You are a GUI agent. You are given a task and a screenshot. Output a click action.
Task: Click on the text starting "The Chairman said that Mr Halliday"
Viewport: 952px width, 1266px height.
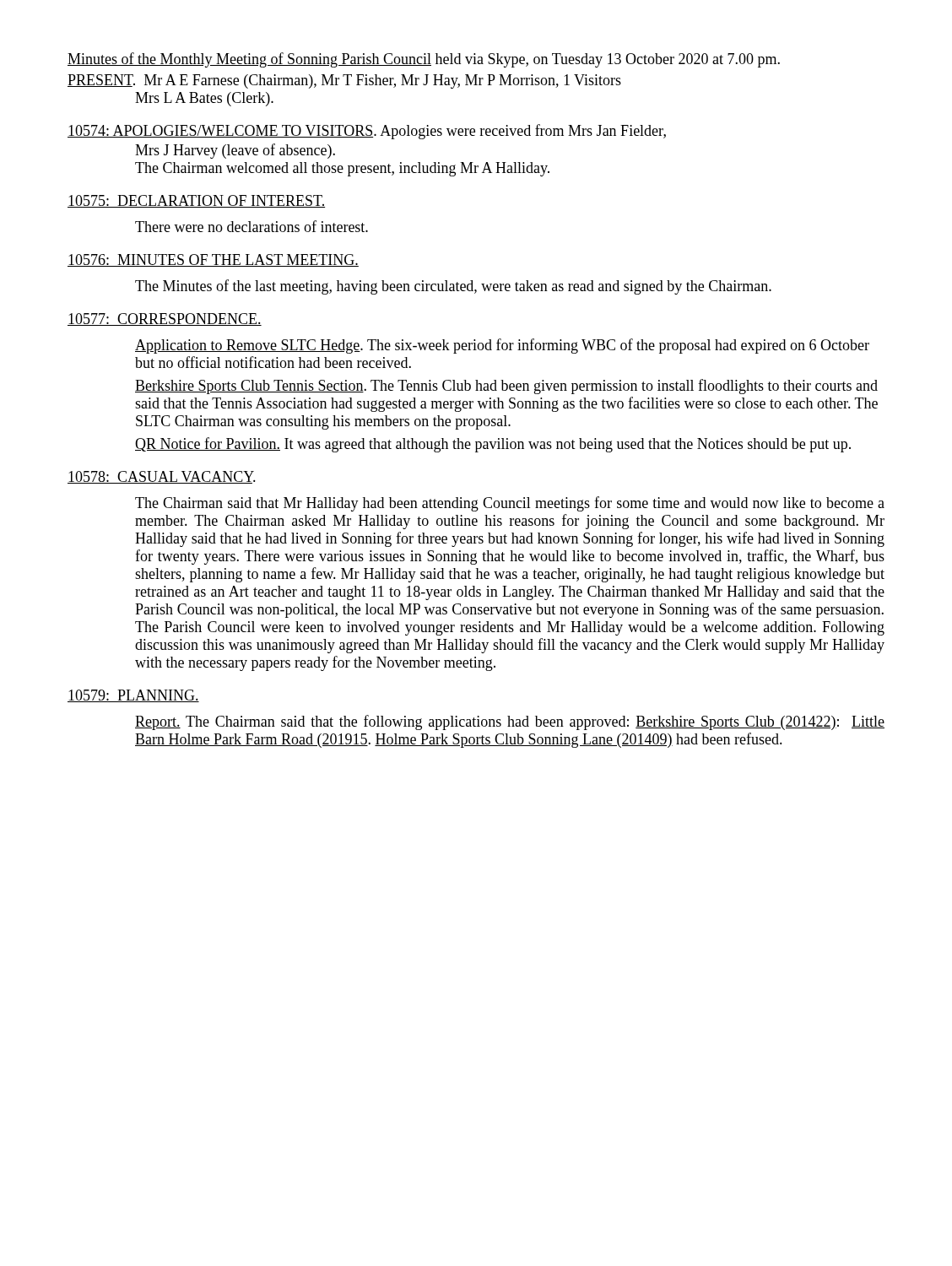(x=510, y=583)
